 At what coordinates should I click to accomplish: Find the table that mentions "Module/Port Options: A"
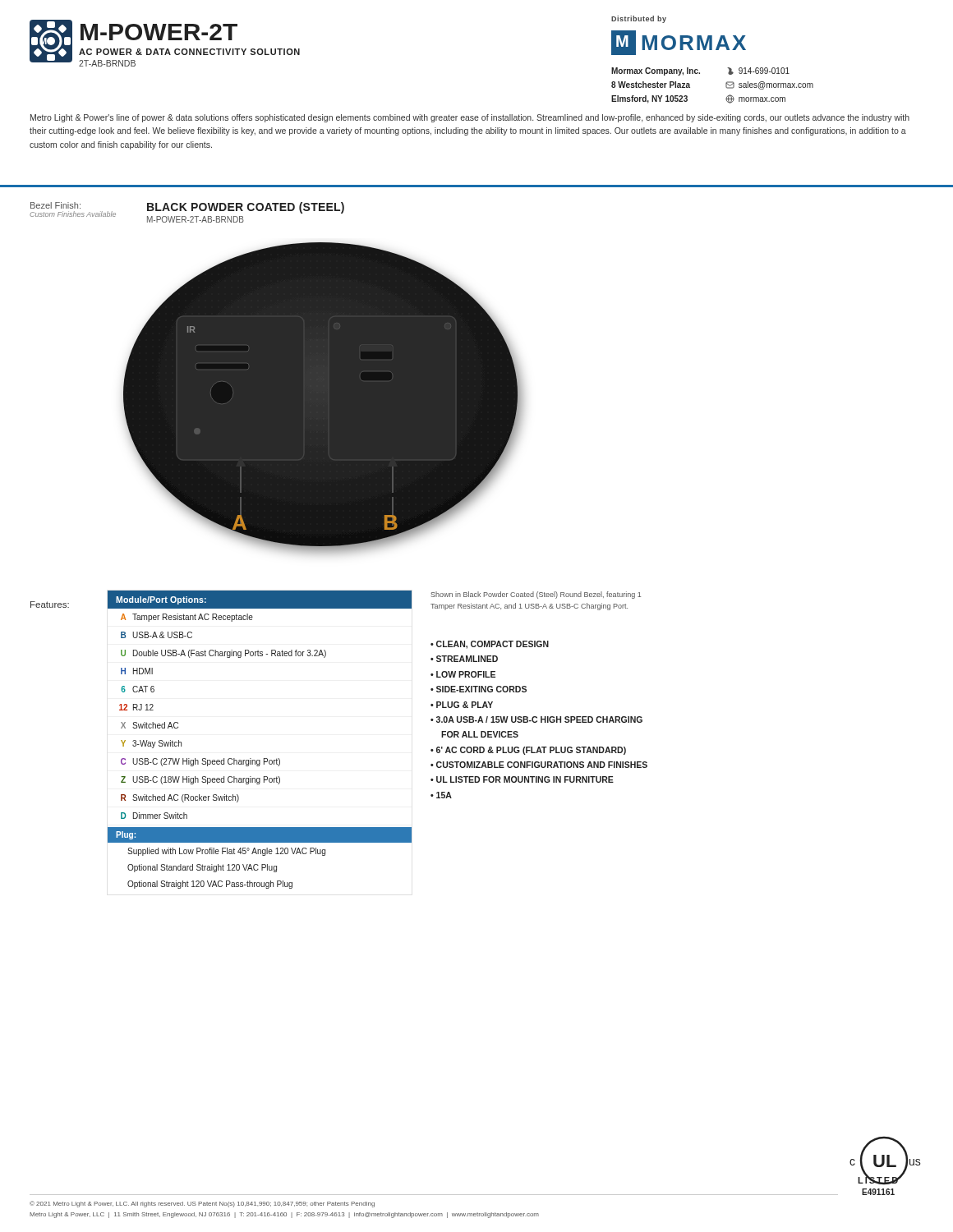click(x=260, y=743)
